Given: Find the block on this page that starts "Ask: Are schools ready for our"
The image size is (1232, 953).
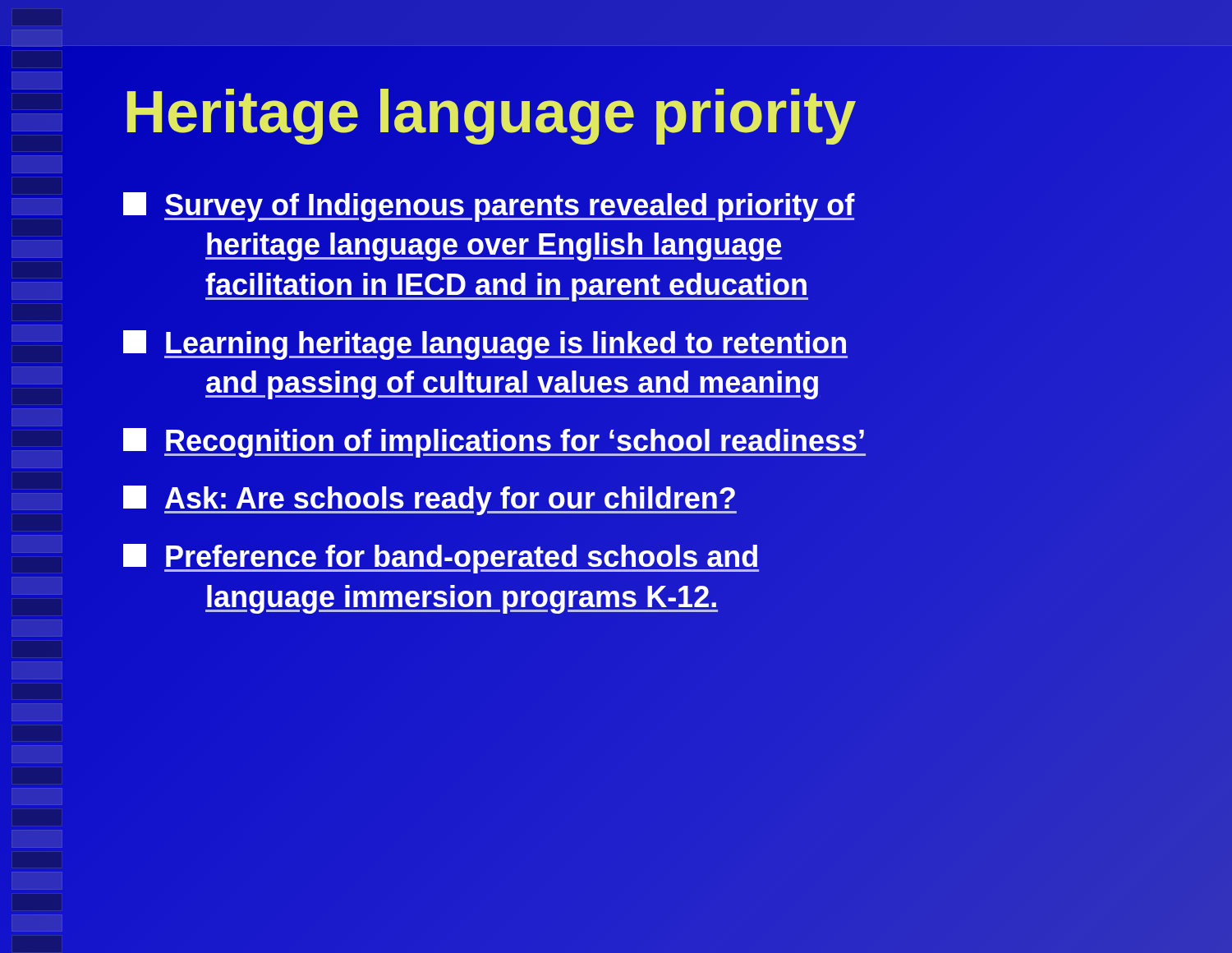Looking at the screenshot, I should pyautogui.click(x=641, y=499).
